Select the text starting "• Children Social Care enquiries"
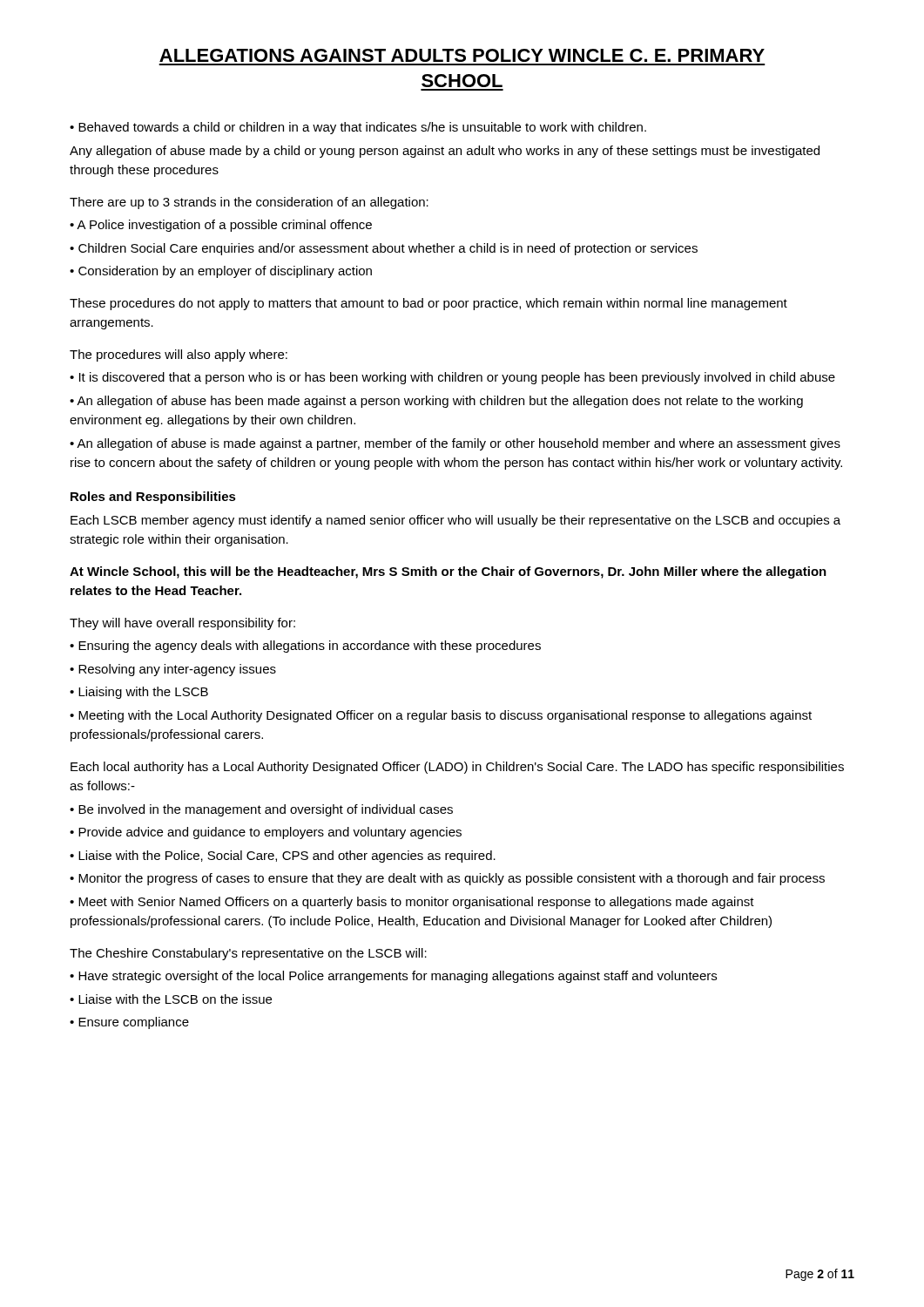 click(384, 248)
